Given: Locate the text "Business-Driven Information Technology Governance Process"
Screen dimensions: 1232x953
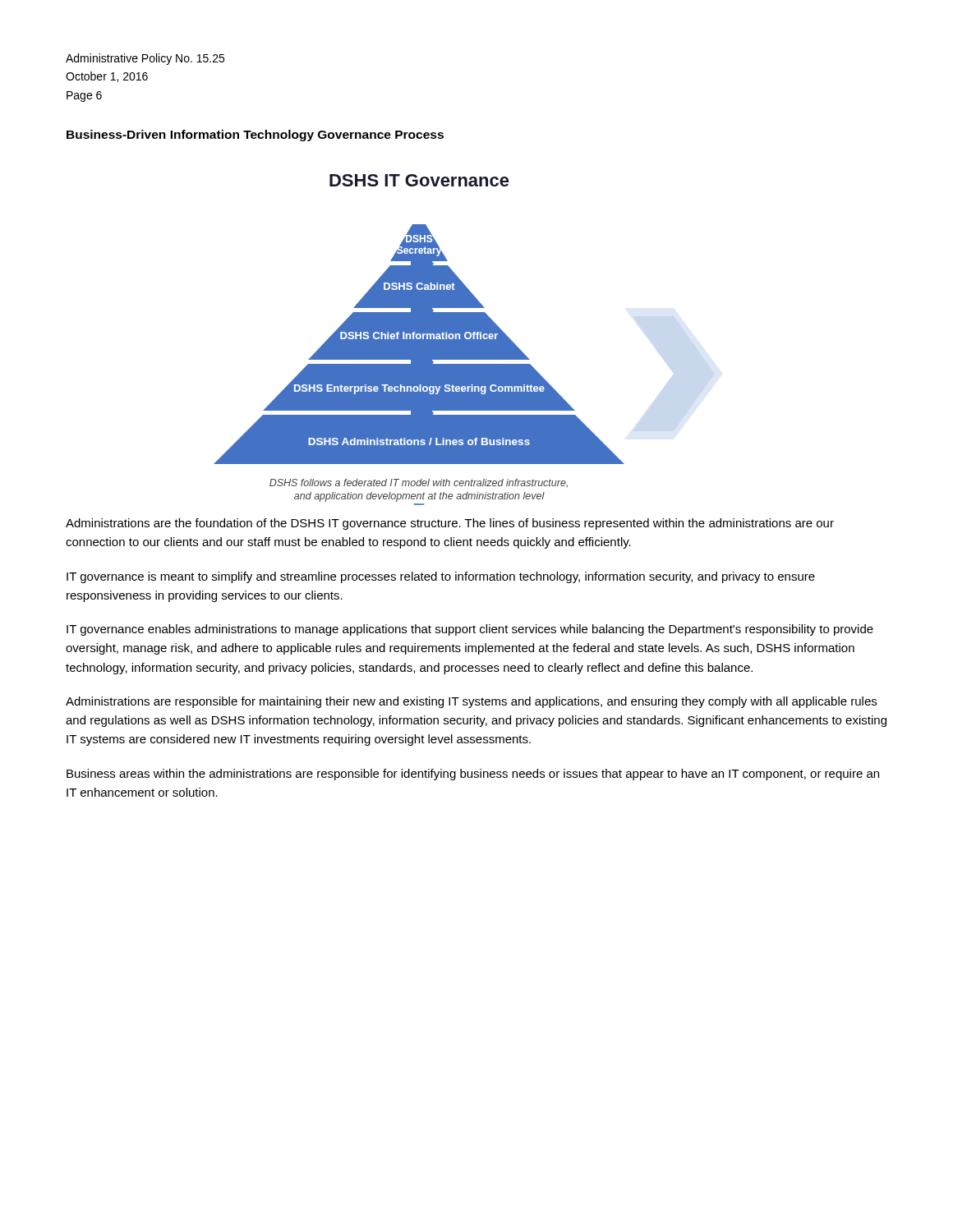Looking at the screenshot, I should click(x=255, y=134).
